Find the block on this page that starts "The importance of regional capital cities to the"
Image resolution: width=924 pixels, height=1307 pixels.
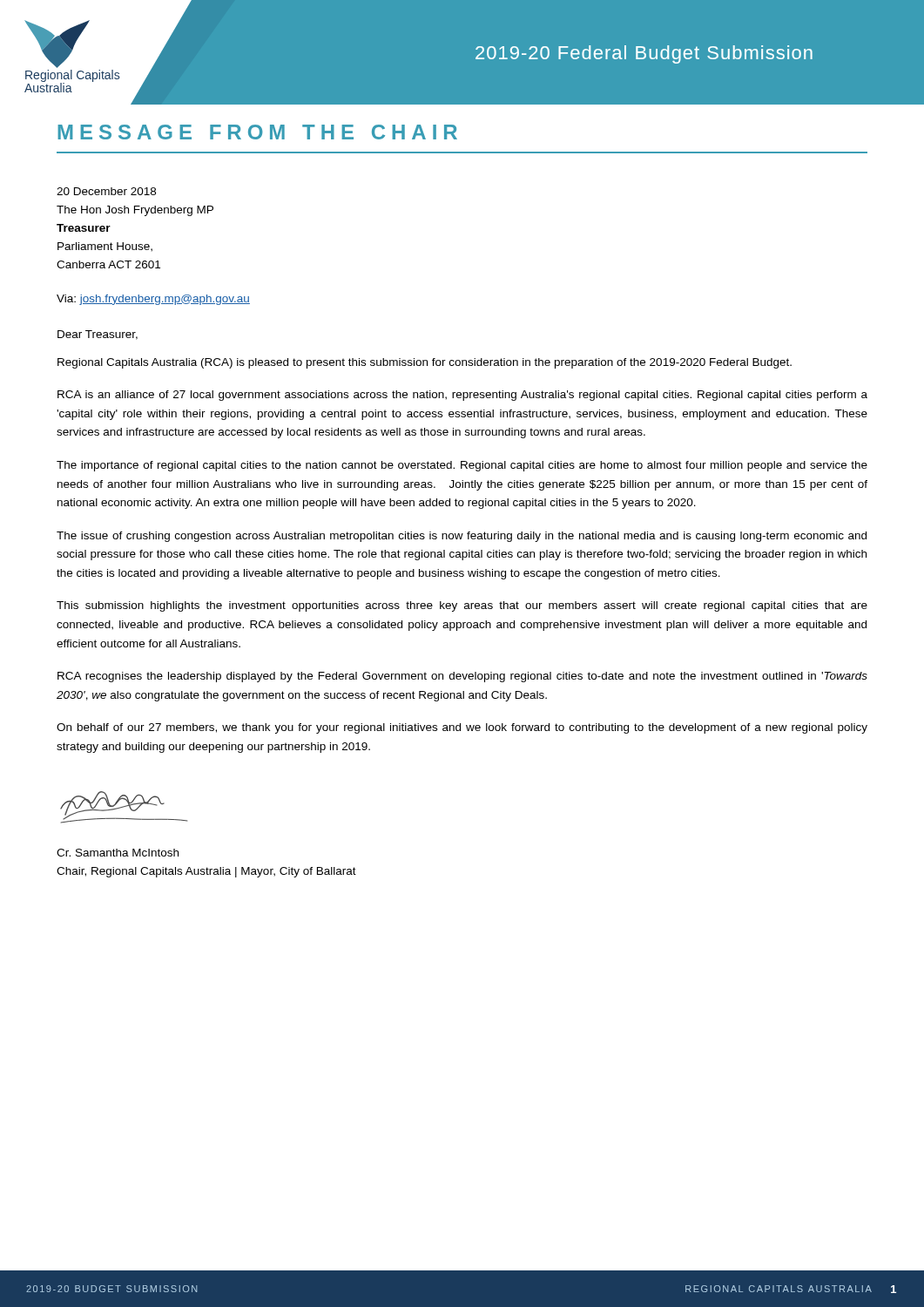coord(462,484)
